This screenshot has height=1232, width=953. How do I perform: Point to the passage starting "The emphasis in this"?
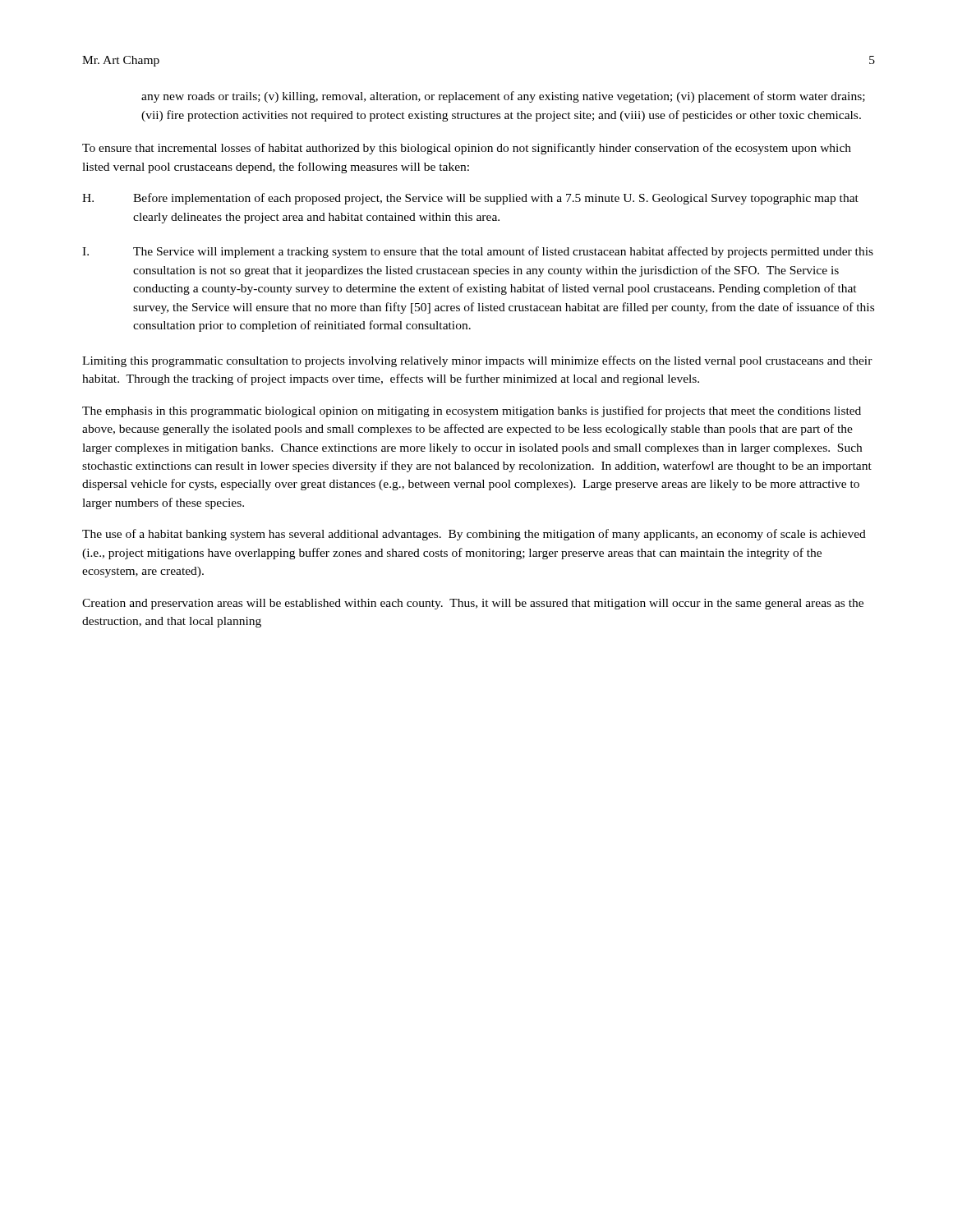pyautogui.click(x=477, y=456)
